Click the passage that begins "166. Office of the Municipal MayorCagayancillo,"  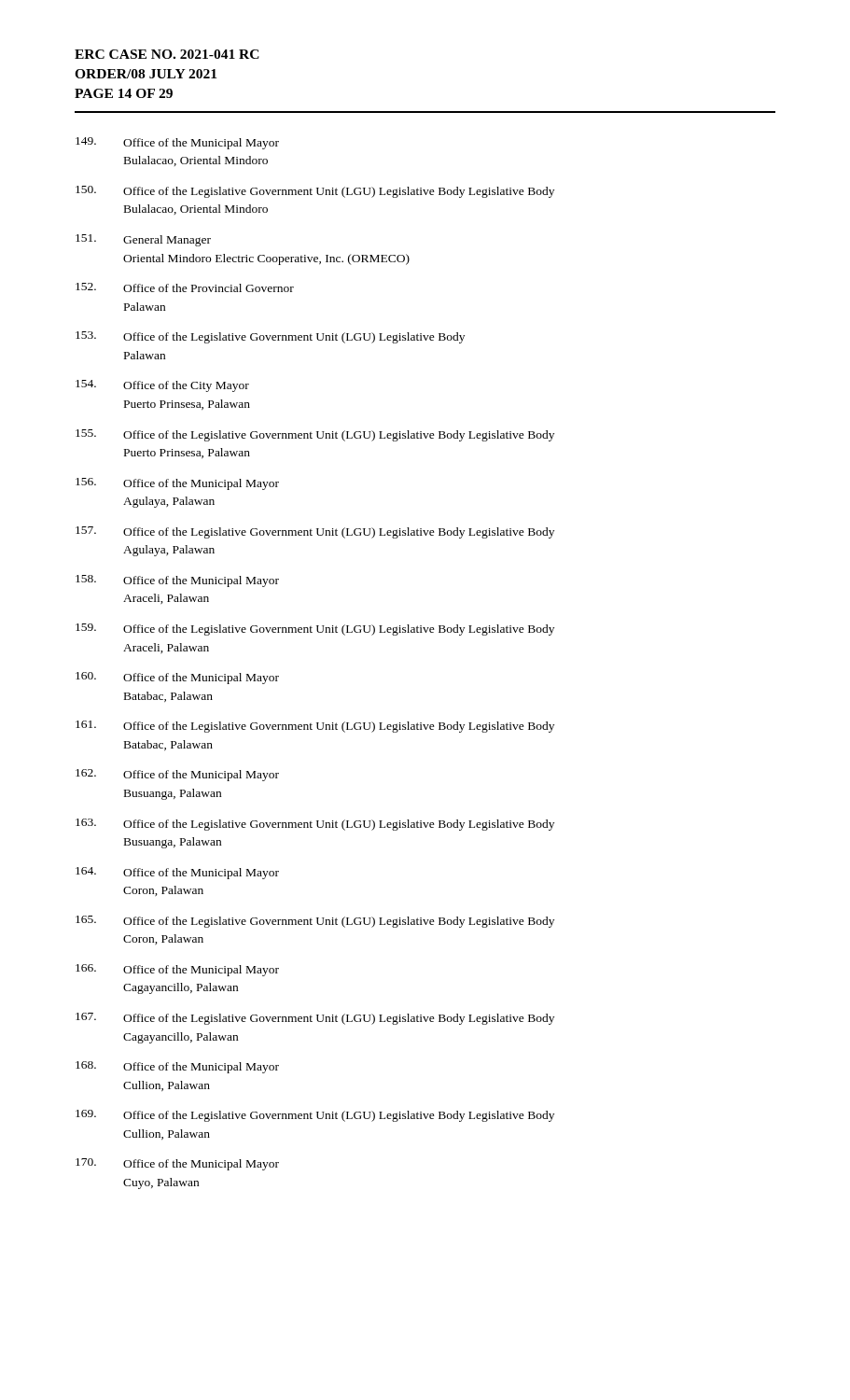(177, 970)
